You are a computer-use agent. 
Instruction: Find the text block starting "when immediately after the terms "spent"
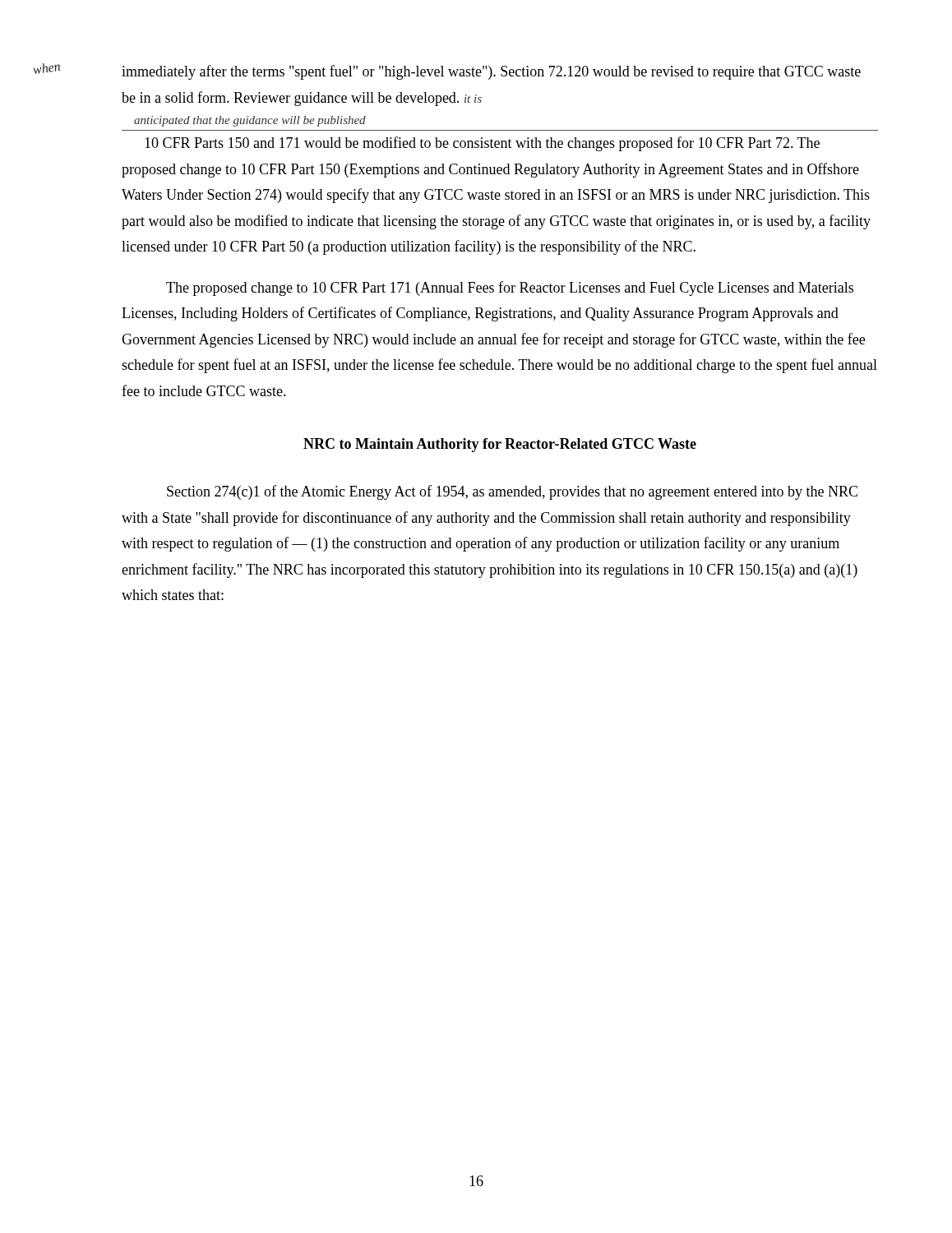[x=500, y=157]
